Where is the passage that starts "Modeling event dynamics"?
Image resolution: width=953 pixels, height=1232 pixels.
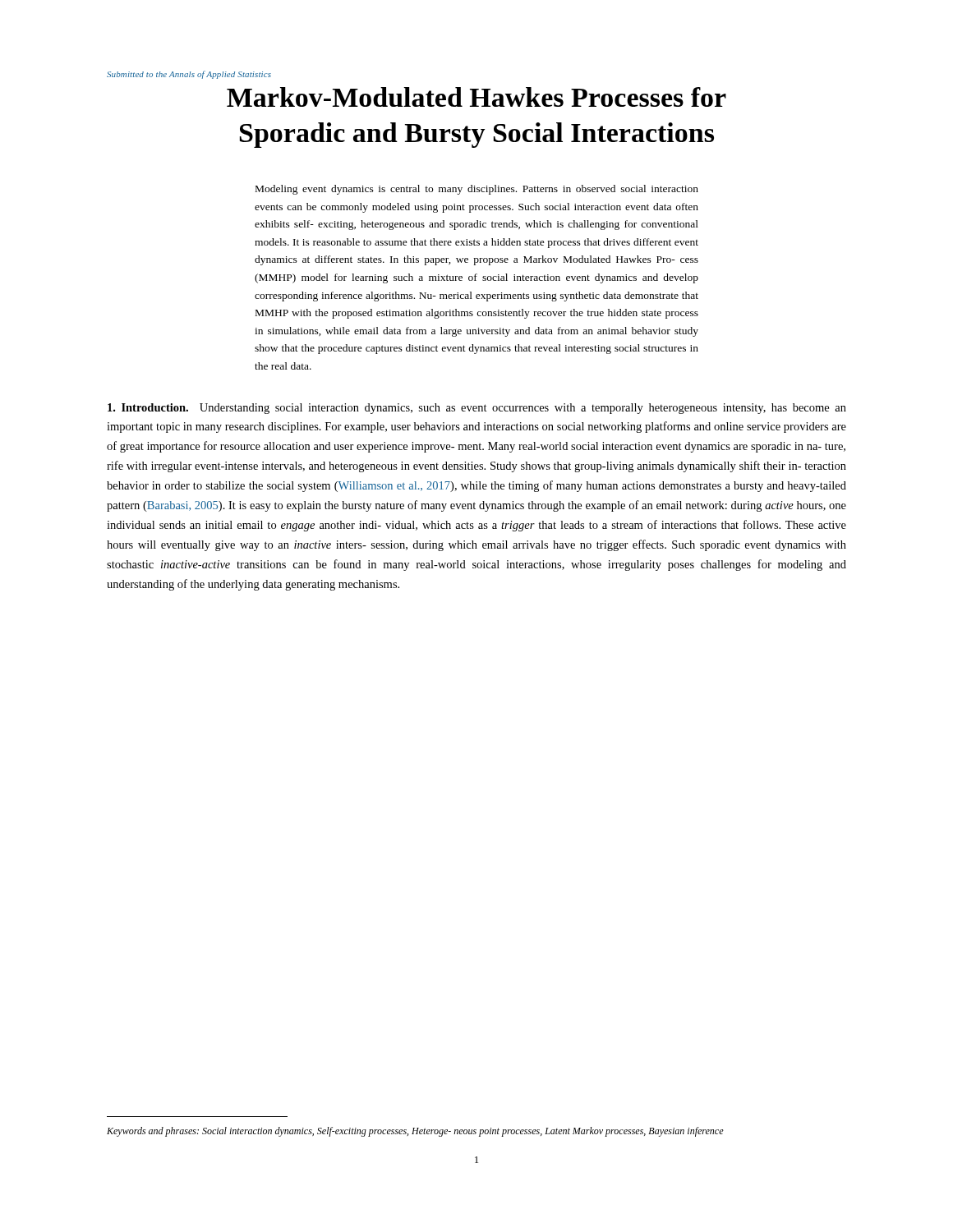[x=476, y=277]
